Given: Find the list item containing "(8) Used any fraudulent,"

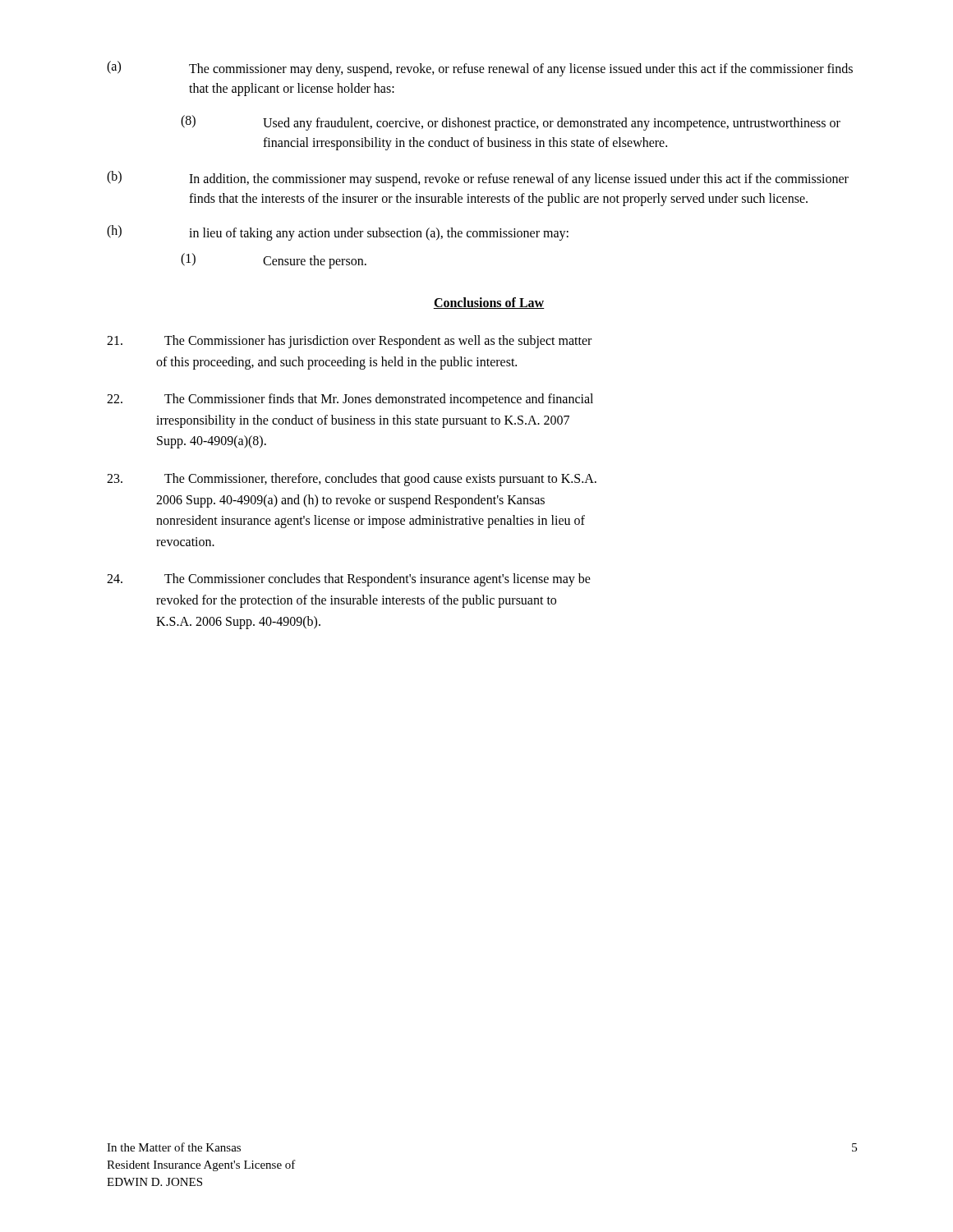Looking at the screenshot, I should [526, 133].
